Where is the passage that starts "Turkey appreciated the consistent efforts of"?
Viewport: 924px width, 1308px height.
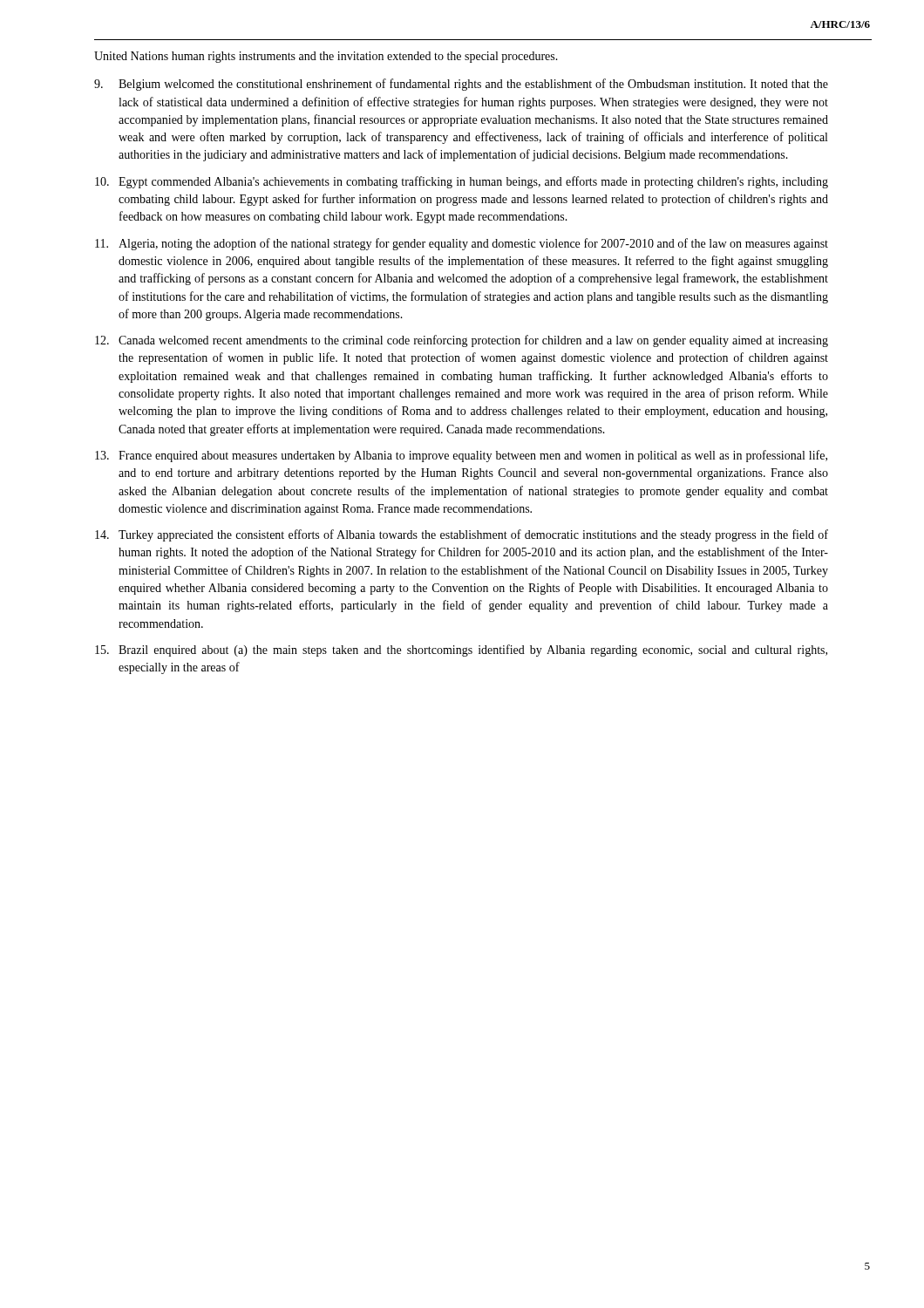461,580
